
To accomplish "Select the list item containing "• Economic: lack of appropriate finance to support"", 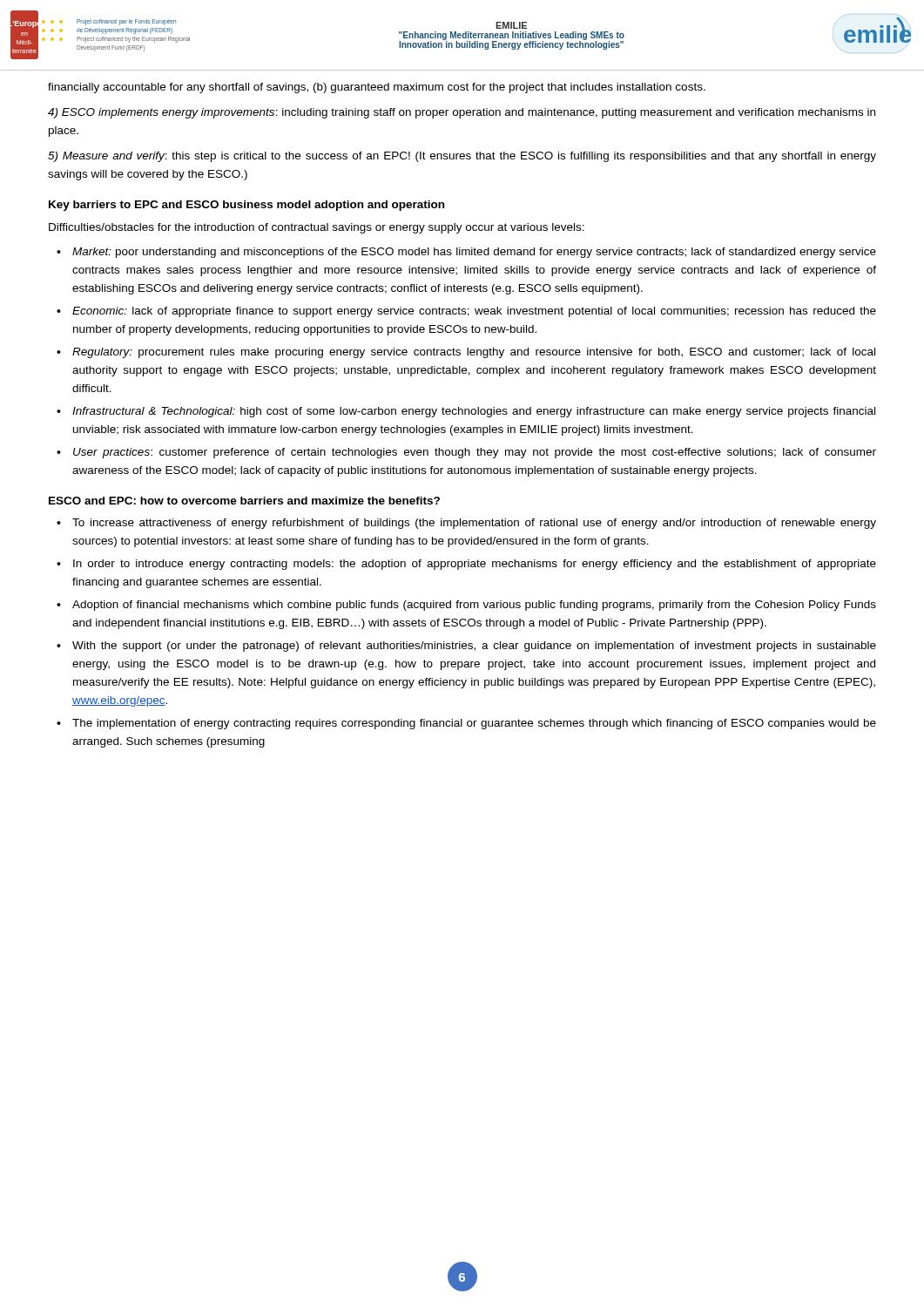I will point(466,321).
